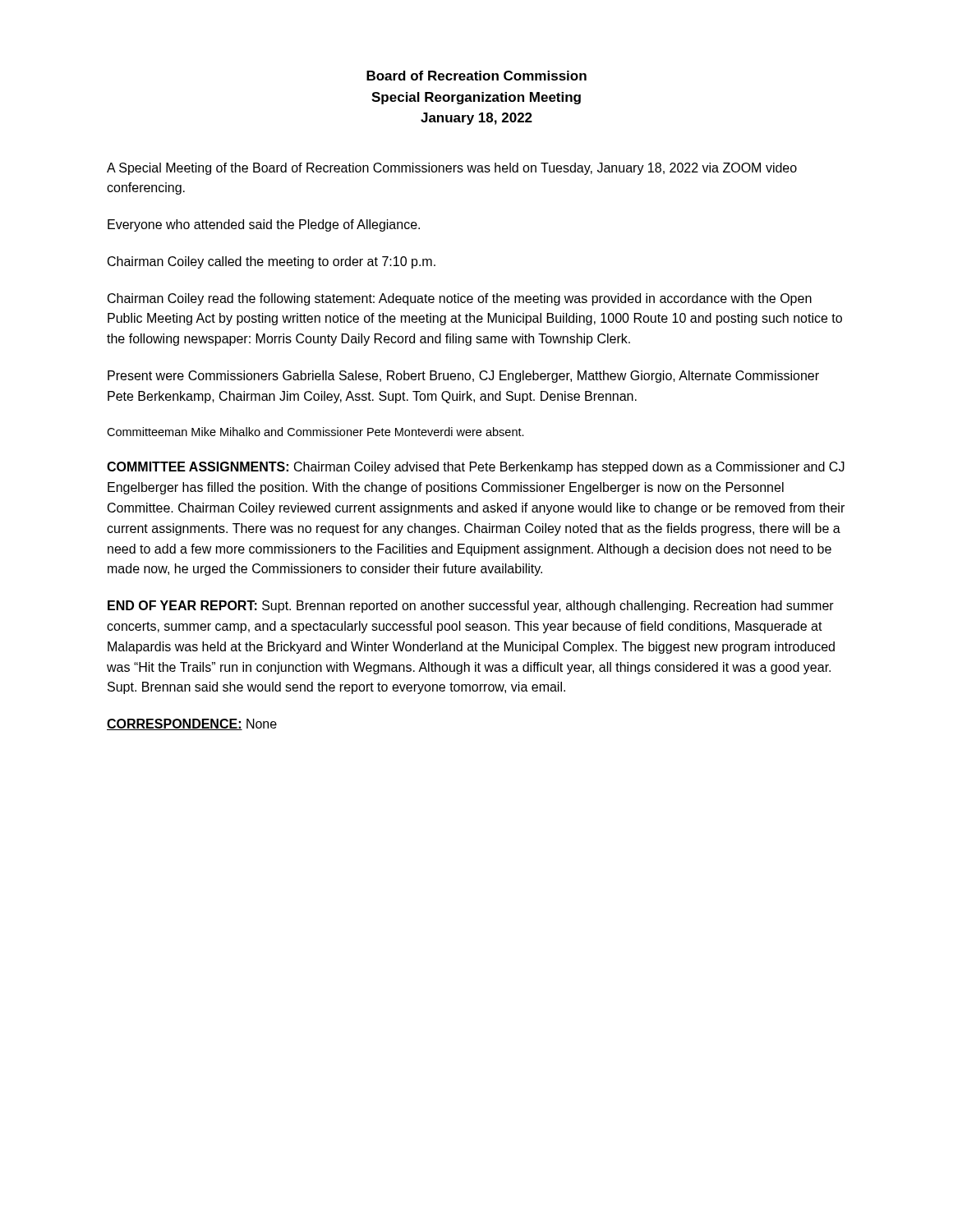Select the text block containing "Chairman Coiley read the following"
953x1232 pixels.
[x=475, y=319]
